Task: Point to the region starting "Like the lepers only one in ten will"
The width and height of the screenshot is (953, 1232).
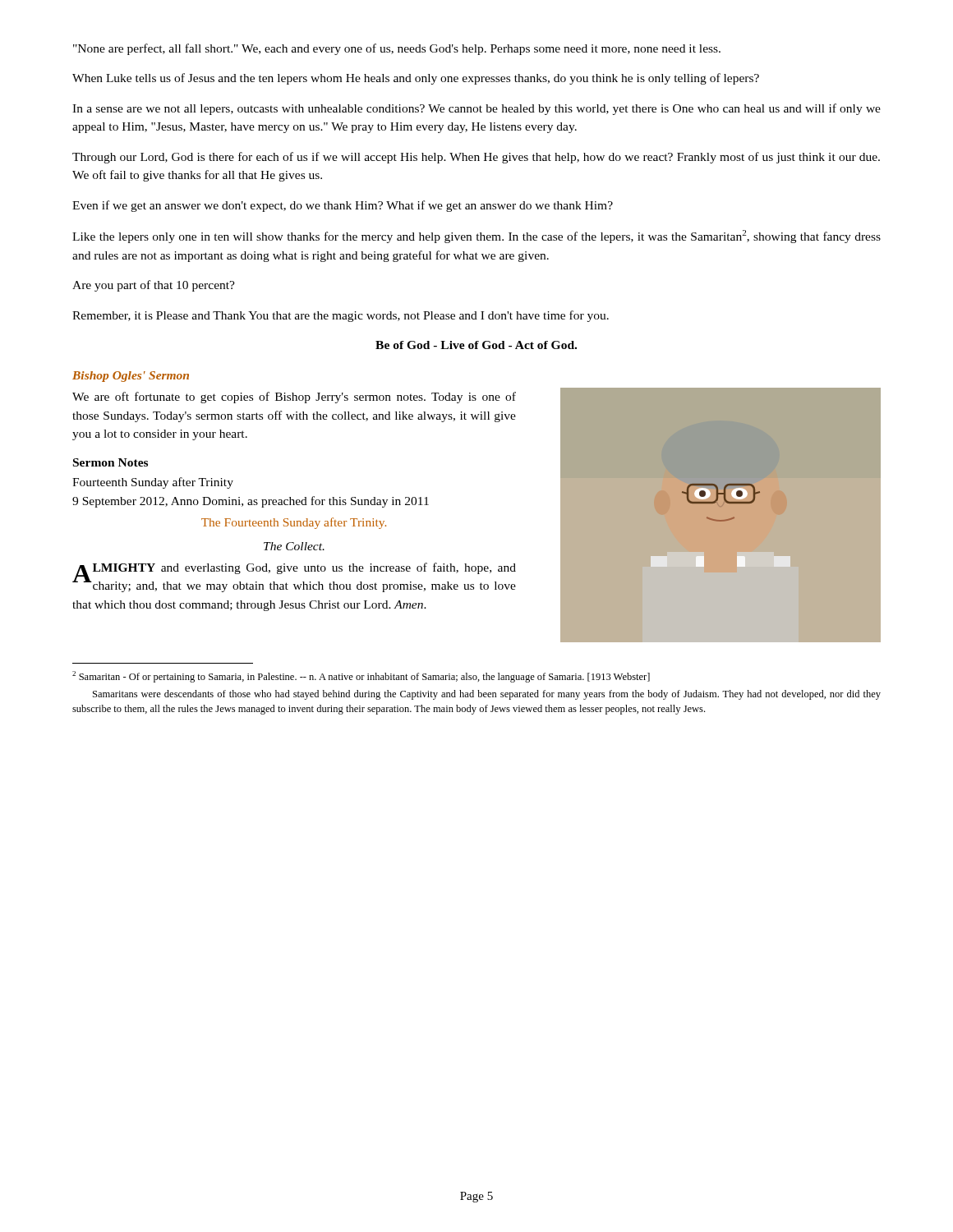Action: click(x=476, y=245)
